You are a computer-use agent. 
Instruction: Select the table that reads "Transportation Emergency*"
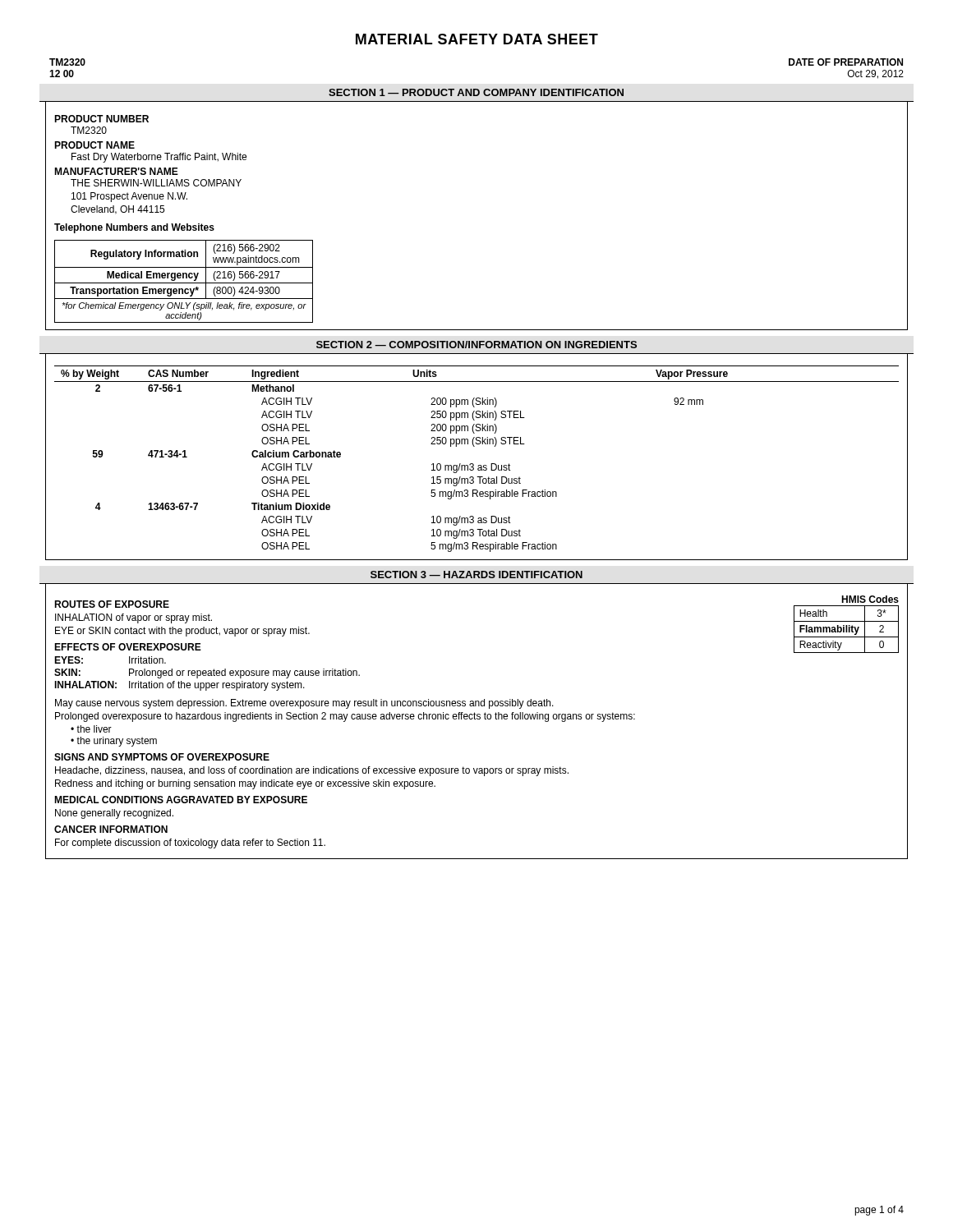(x=476, y=281)
